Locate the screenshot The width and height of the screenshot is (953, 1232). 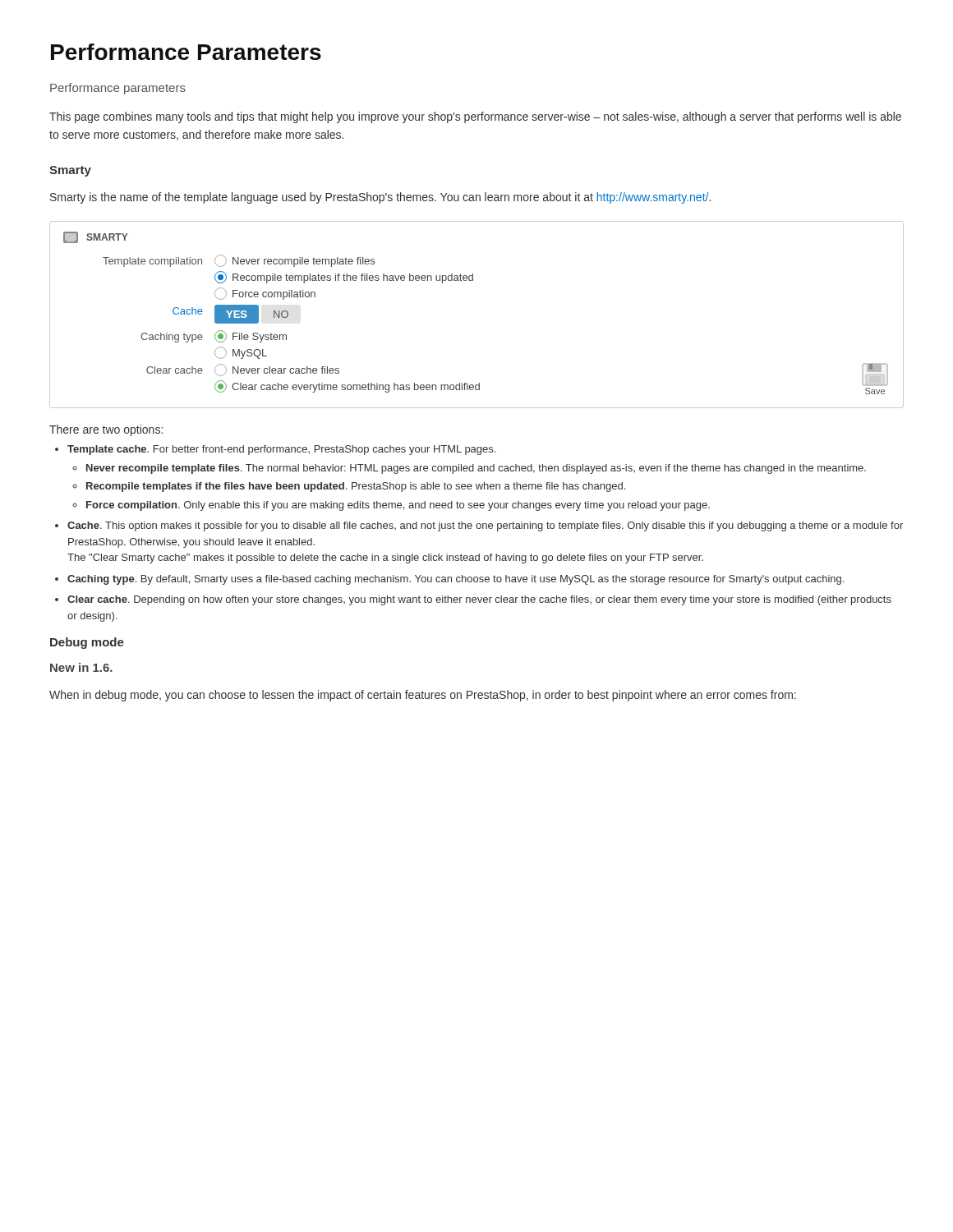(x=476, y=315)
